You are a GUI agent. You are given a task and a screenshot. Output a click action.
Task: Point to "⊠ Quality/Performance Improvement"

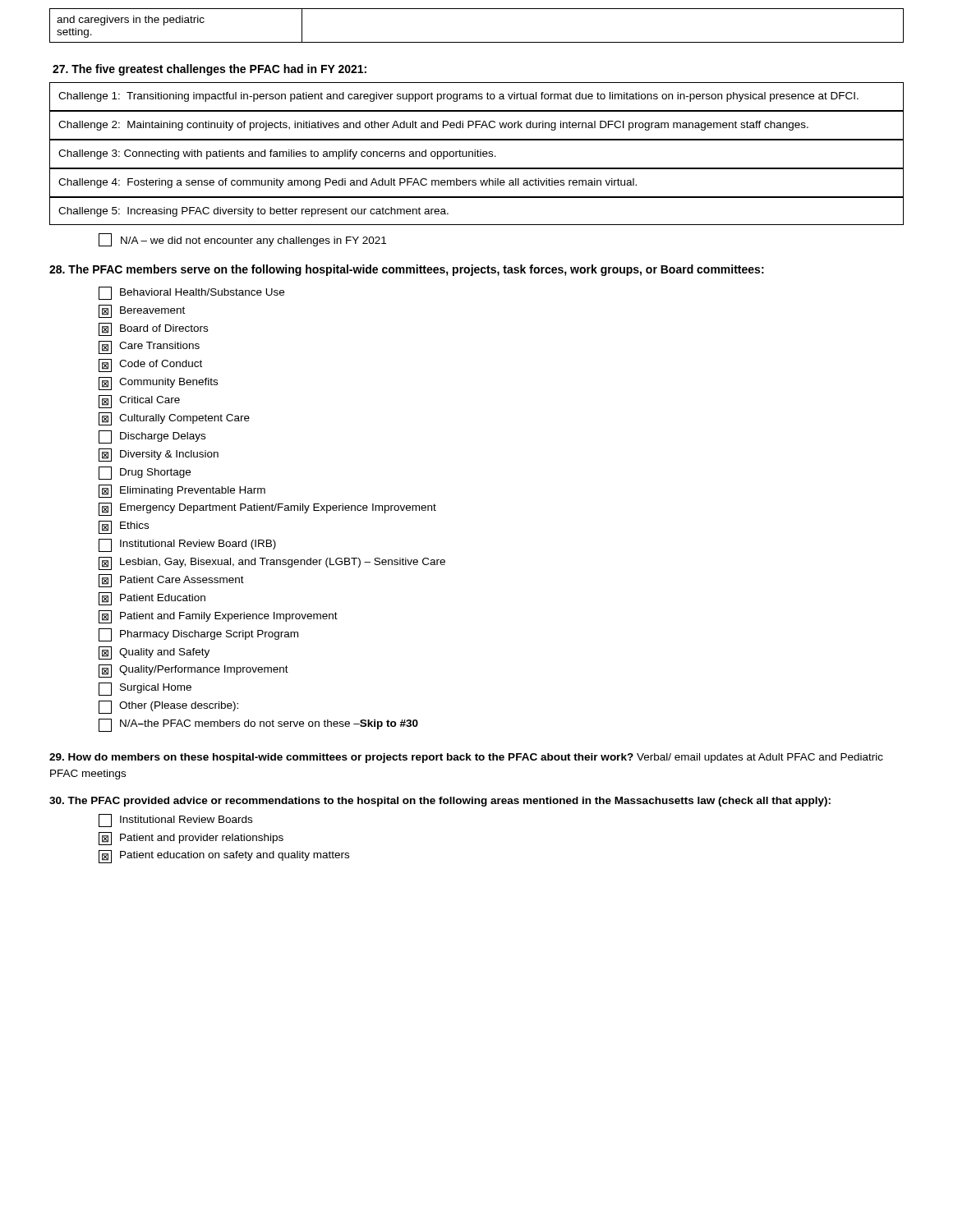193,671
